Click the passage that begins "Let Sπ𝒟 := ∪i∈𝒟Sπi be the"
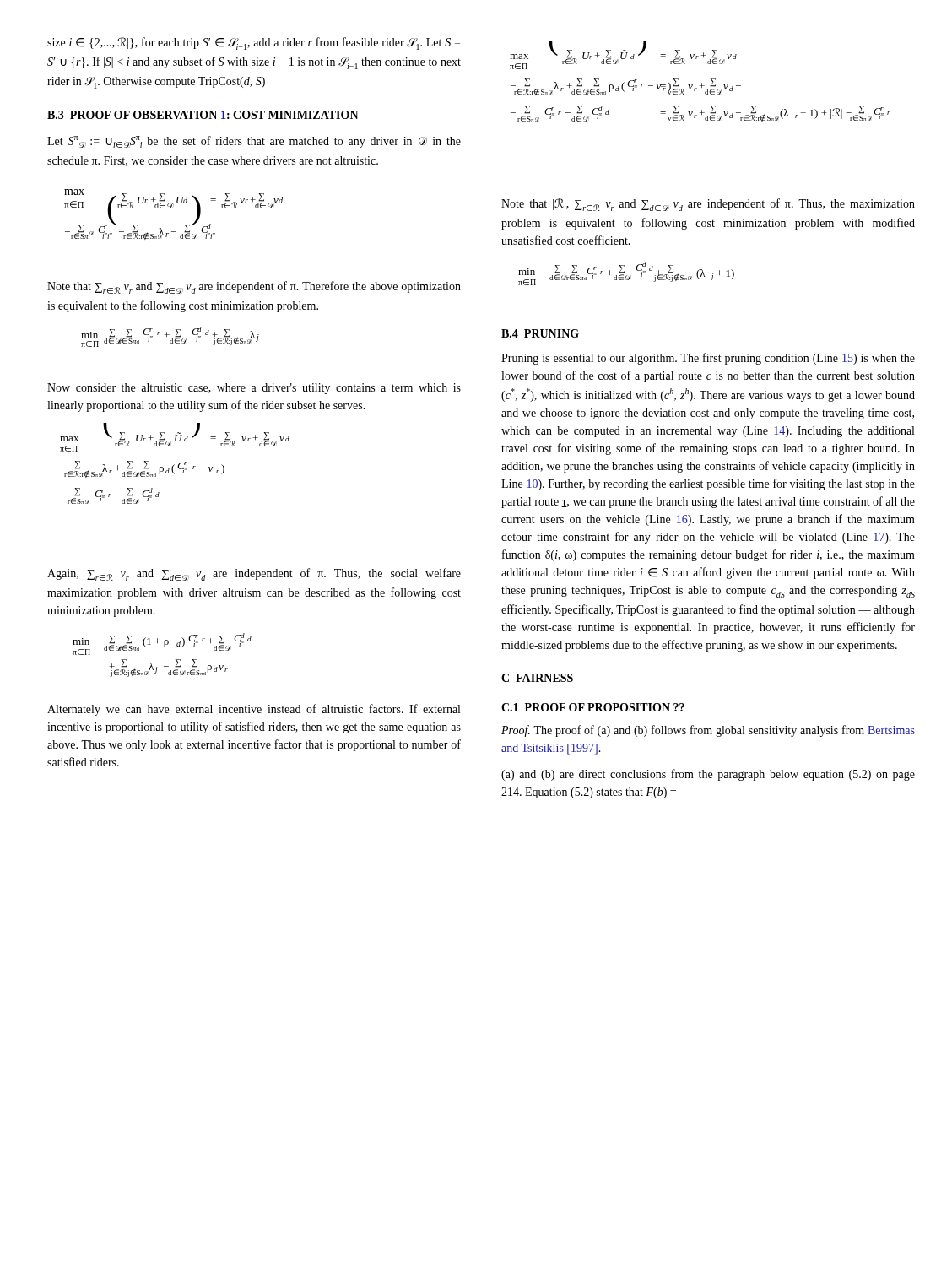Viewport: 952px width, 1266px height. pos(254,150)
